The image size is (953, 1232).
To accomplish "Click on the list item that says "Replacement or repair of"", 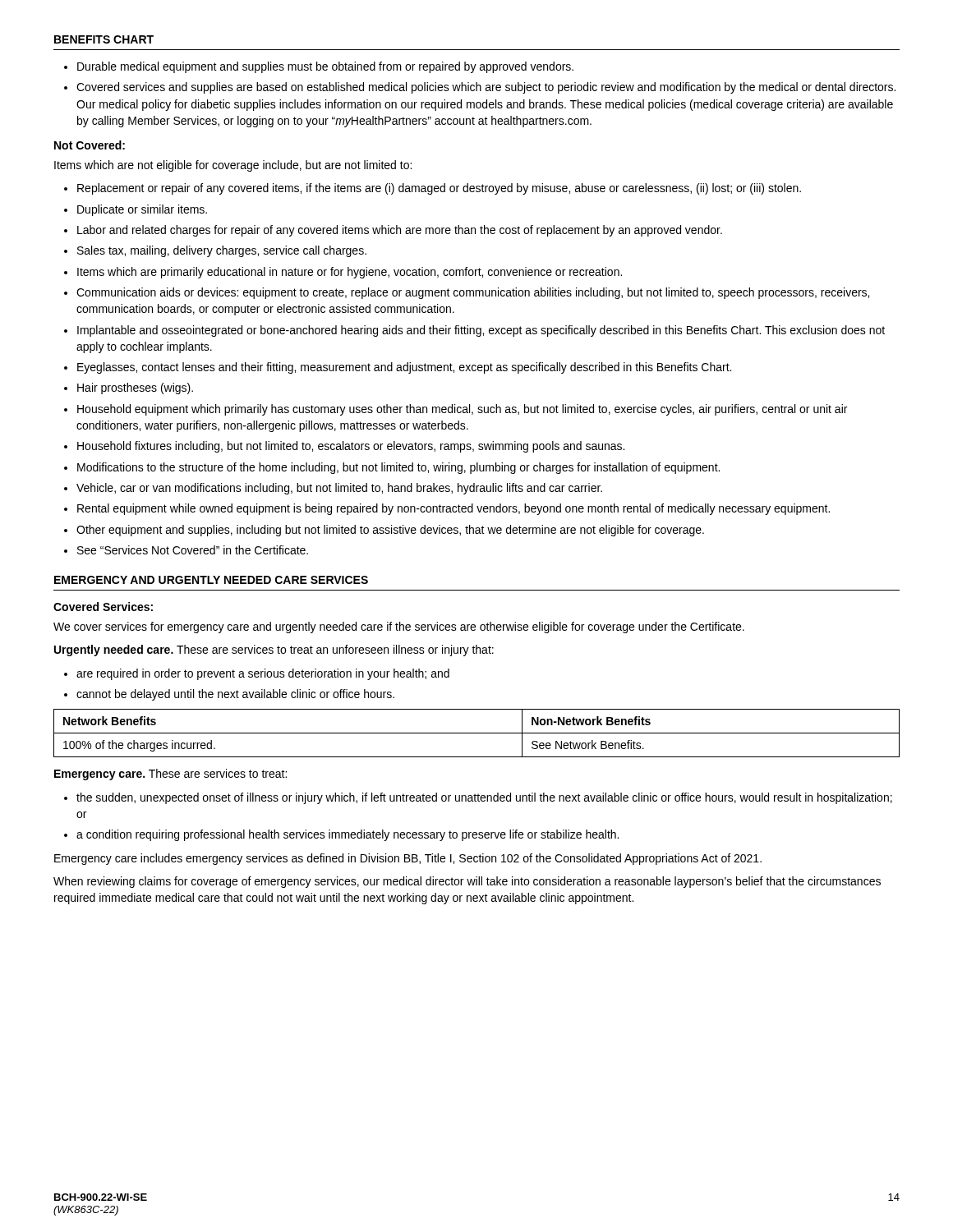I will pos(439,188).
